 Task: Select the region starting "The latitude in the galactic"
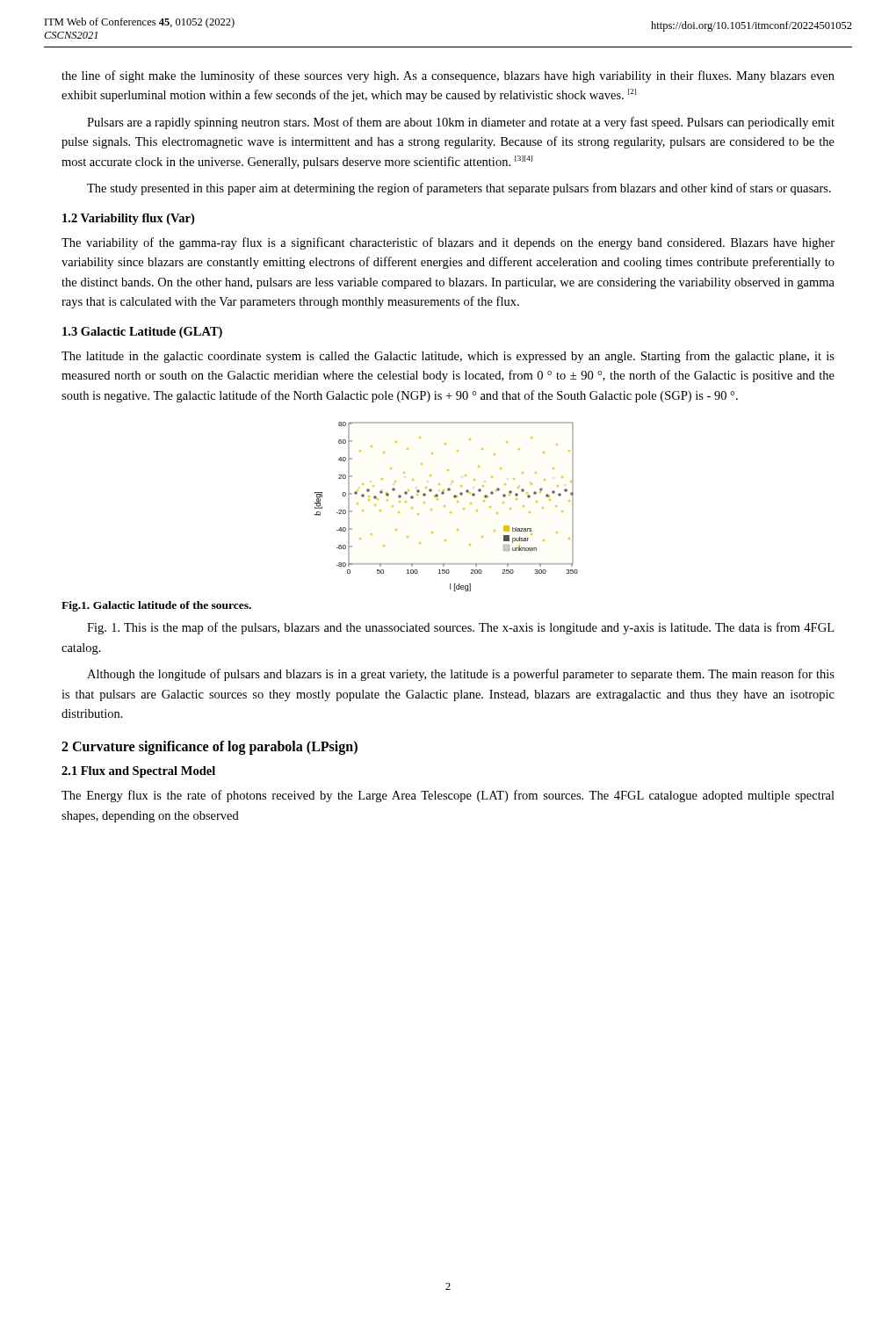448,375
